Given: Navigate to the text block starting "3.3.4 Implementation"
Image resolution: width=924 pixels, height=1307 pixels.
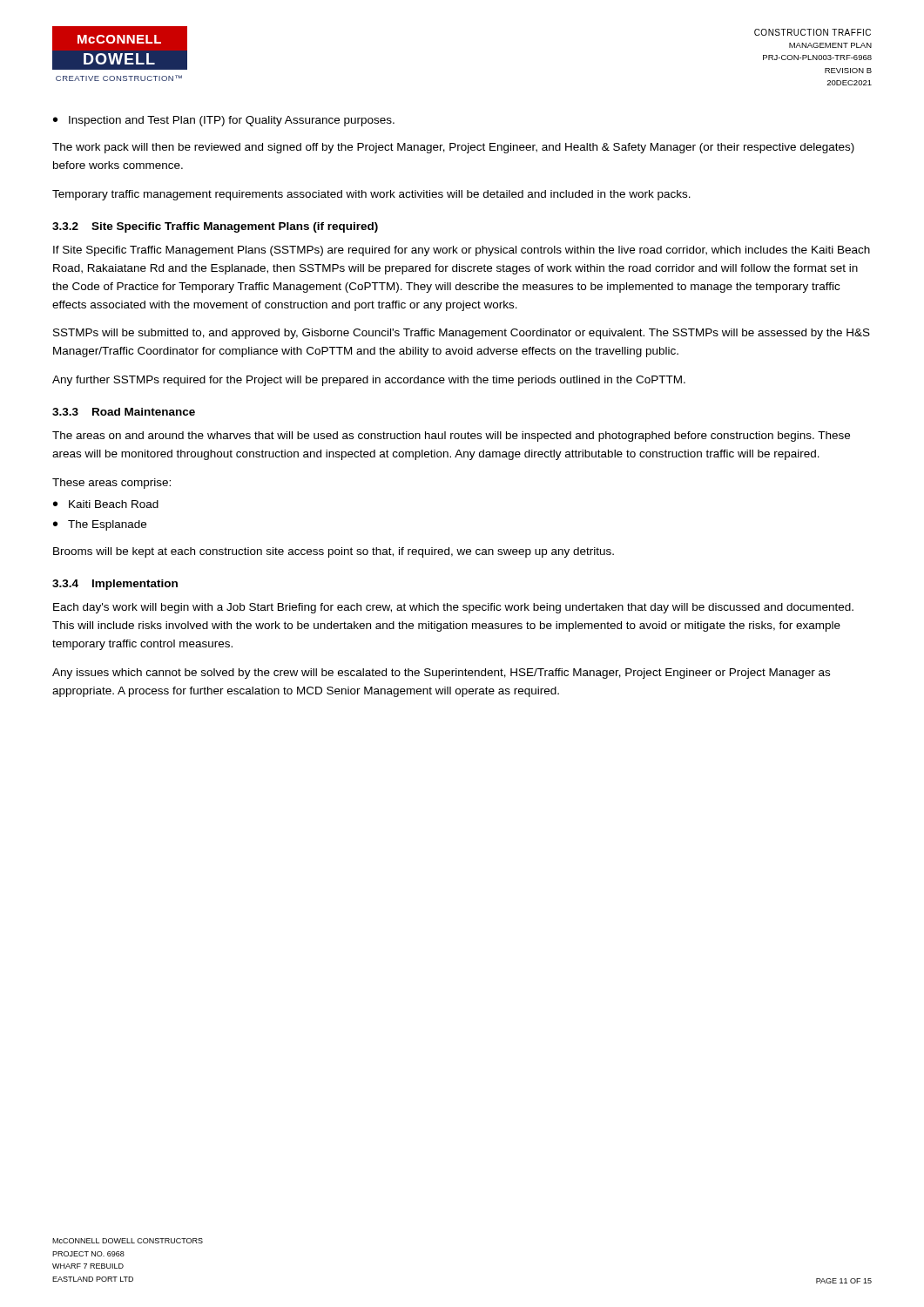Looking at the screenshot, I should click(x=115, y=583).
